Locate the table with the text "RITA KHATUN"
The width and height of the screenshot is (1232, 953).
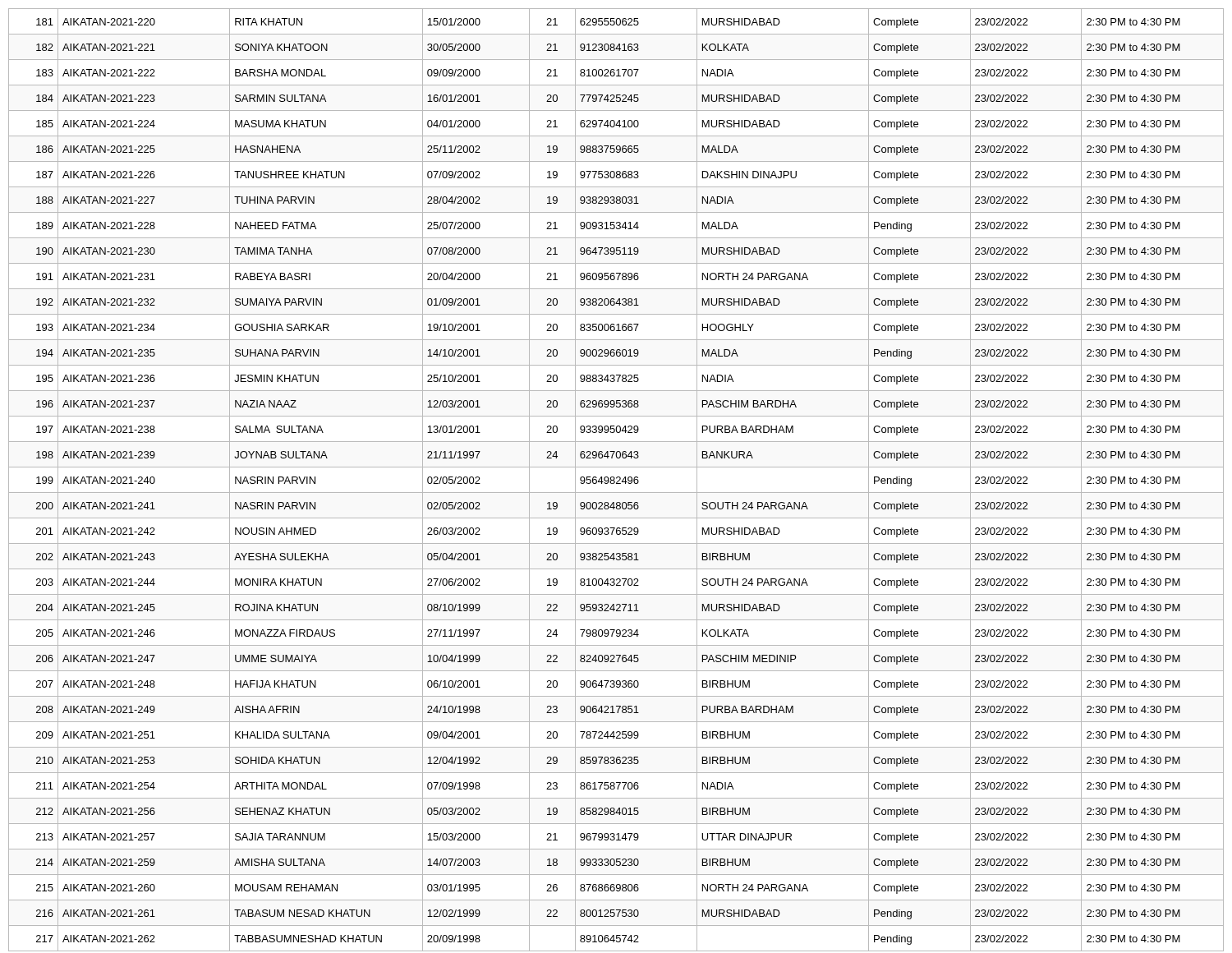[616, 480]
